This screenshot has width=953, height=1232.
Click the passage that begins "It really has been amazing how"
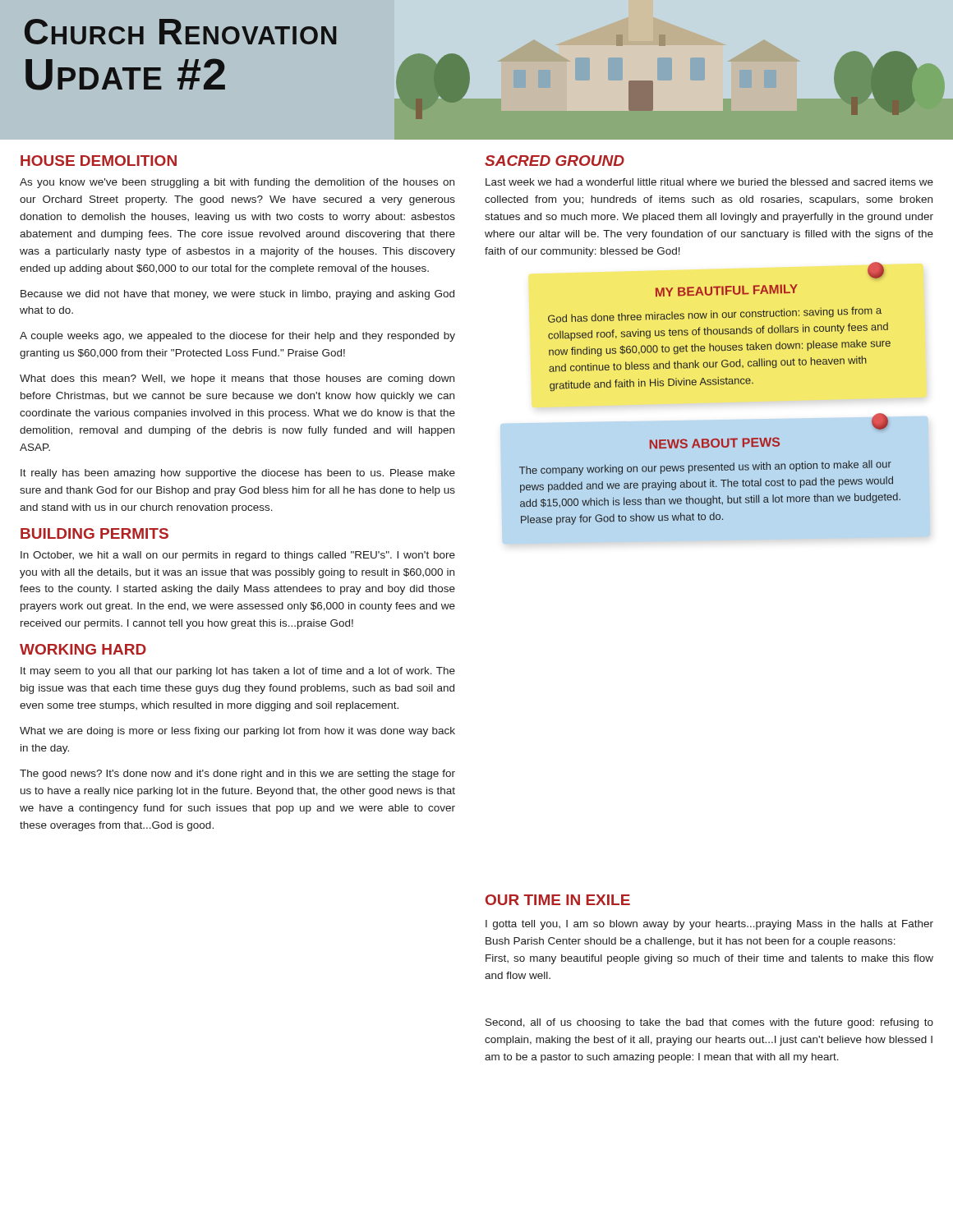(237, 490)
